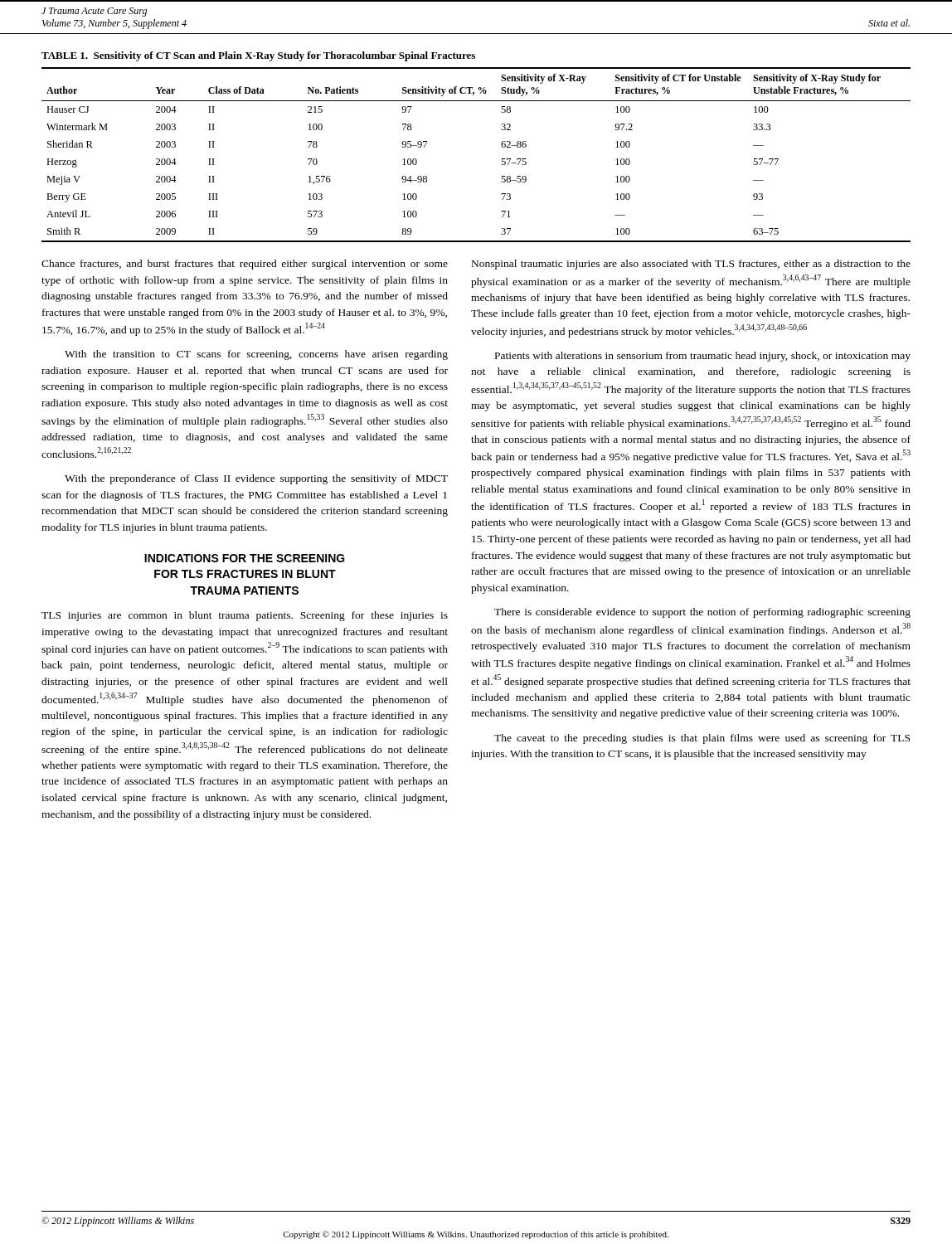Screen dimensions: 1244x952
Task: Find the block on this page that starts "Nonspinal traumatic injuries"
Action: [691, 297]
